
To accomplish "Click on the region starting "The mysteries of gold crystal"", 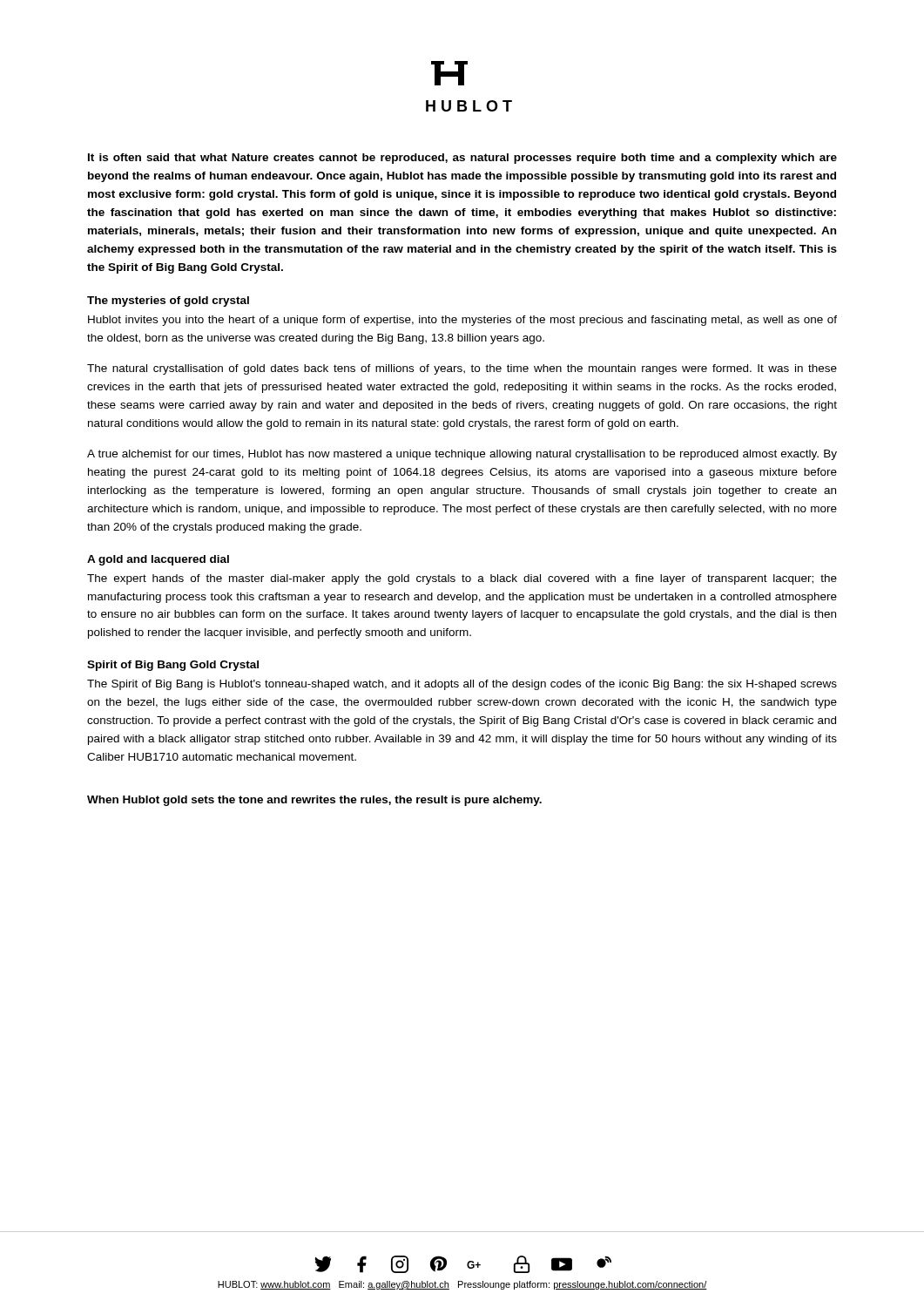I will (x=168, y=301).
